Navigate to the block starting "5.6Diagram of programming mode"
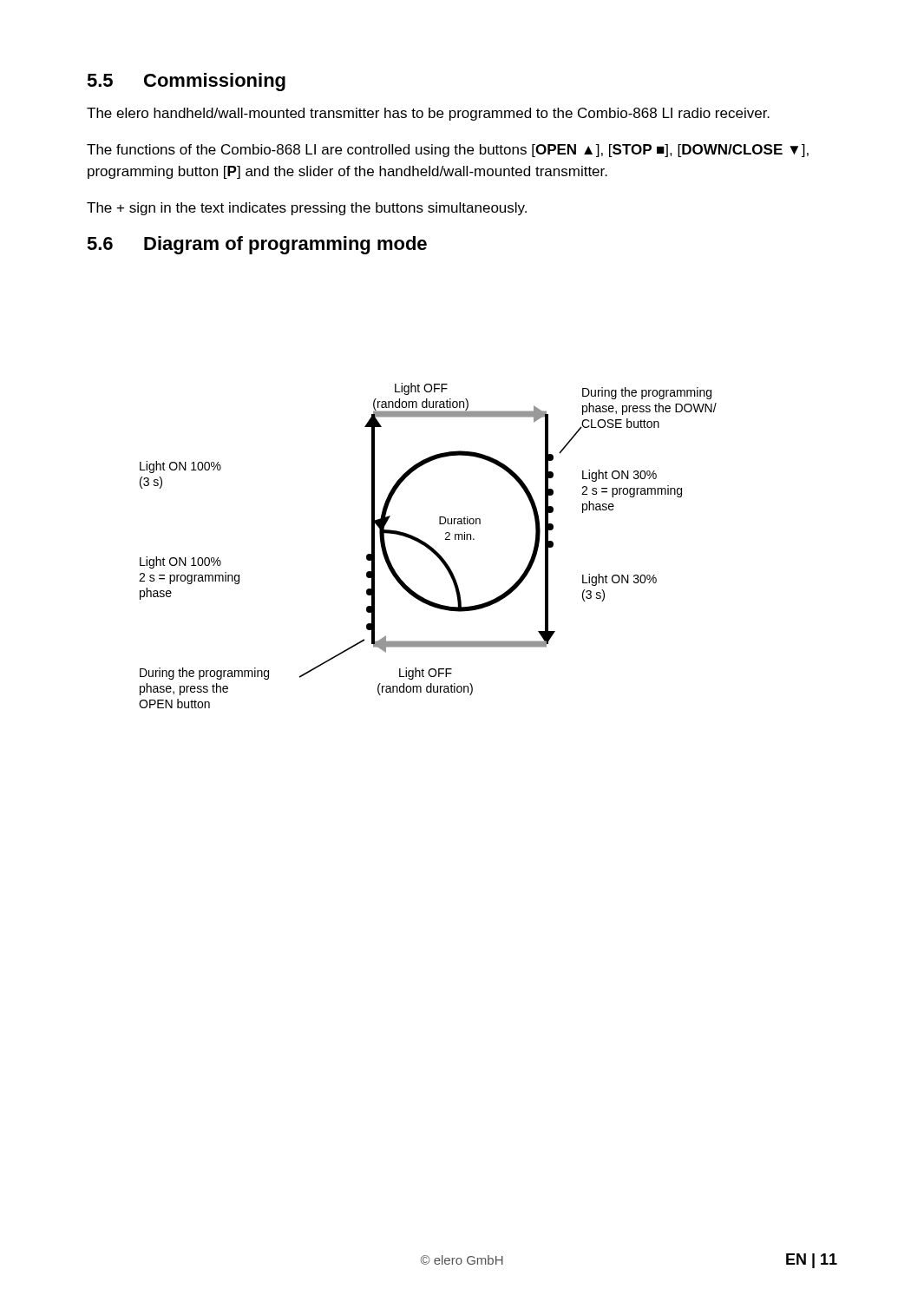Viewport: 924px width, 1302px height. tap(257, 244)
